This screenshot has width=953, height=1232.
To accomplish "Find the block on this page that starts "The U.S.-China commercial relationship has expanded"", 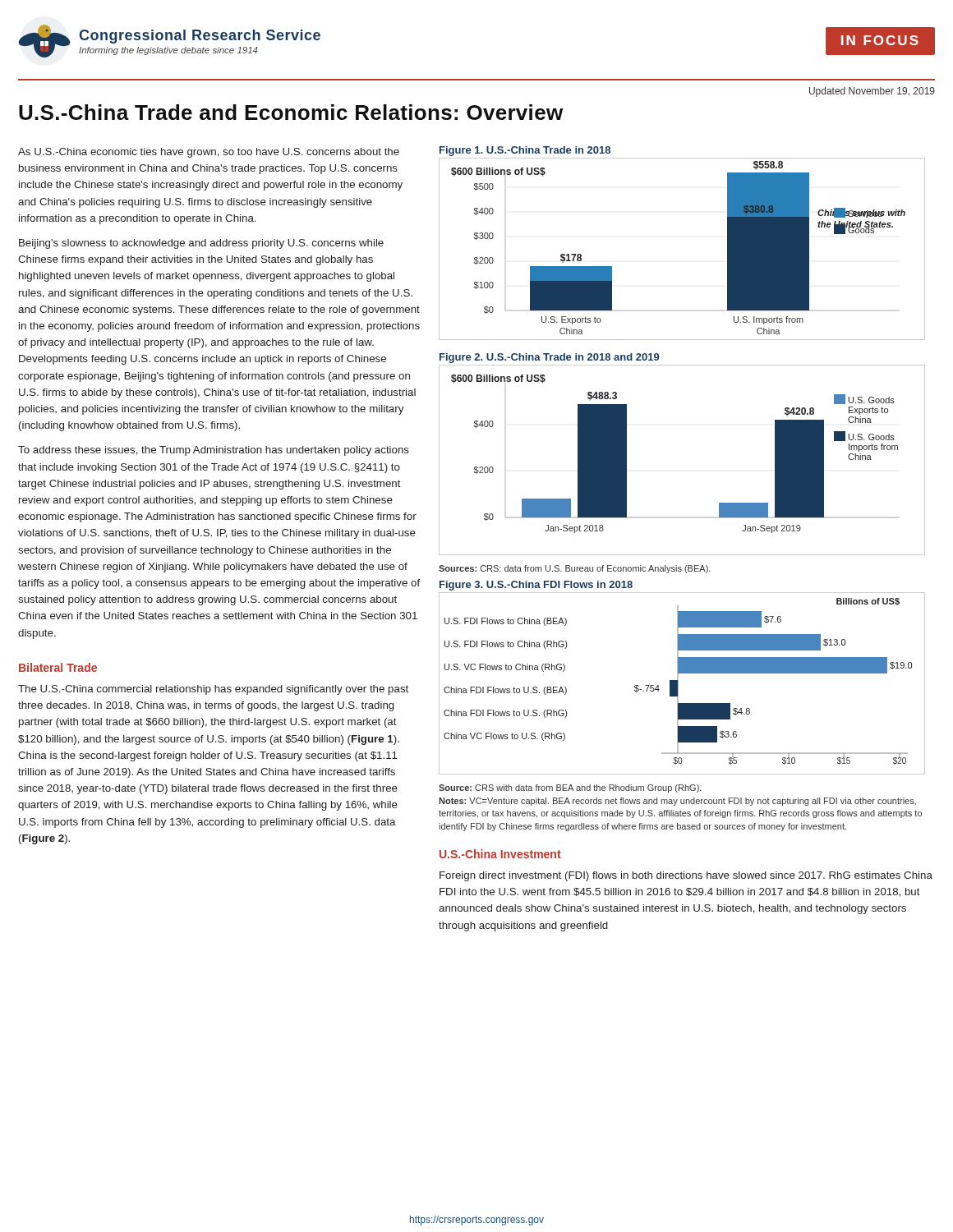I will (x=213, y=763).
